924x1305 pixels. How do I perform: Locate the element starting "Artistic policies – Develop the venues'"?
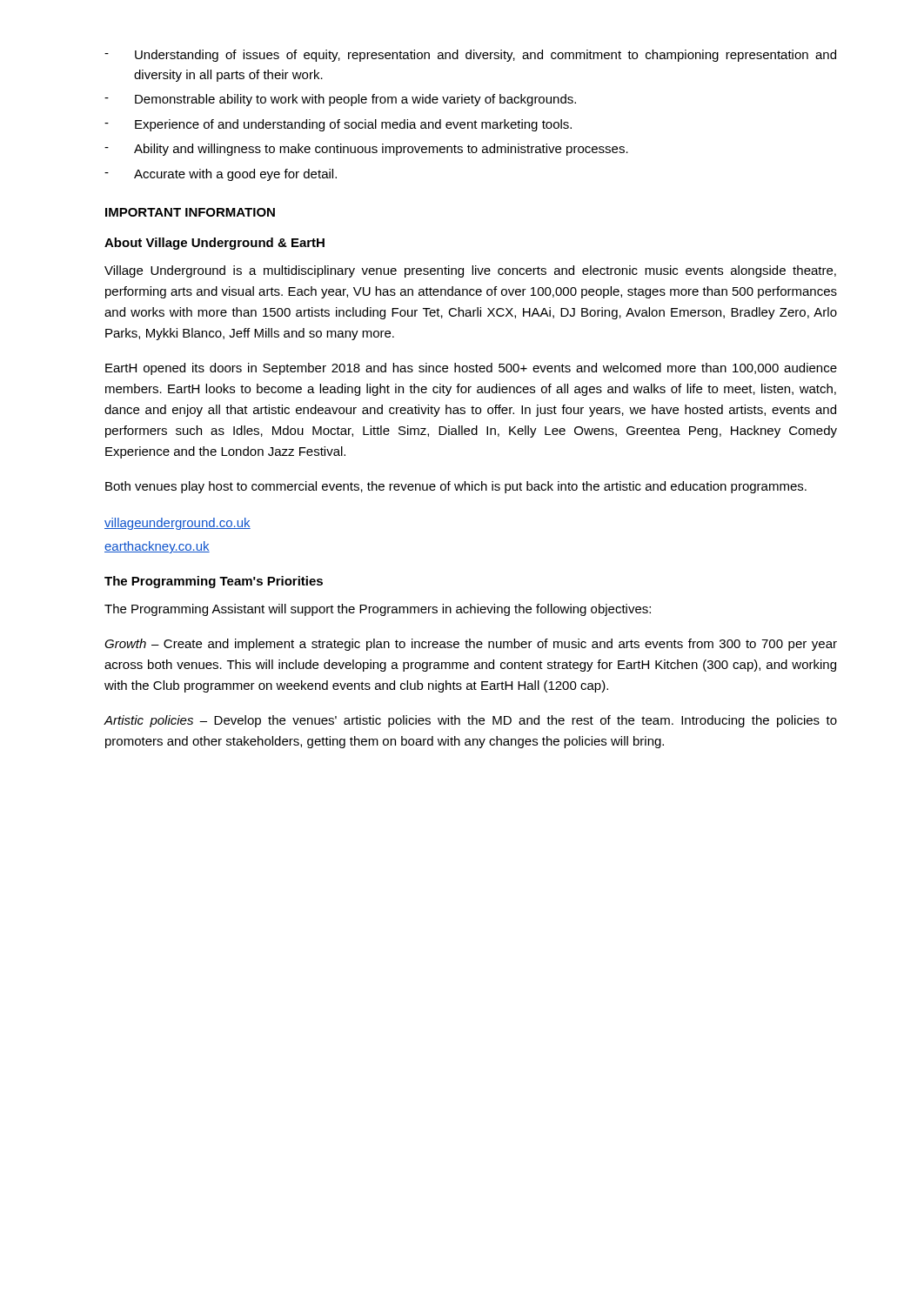(471, 730)
